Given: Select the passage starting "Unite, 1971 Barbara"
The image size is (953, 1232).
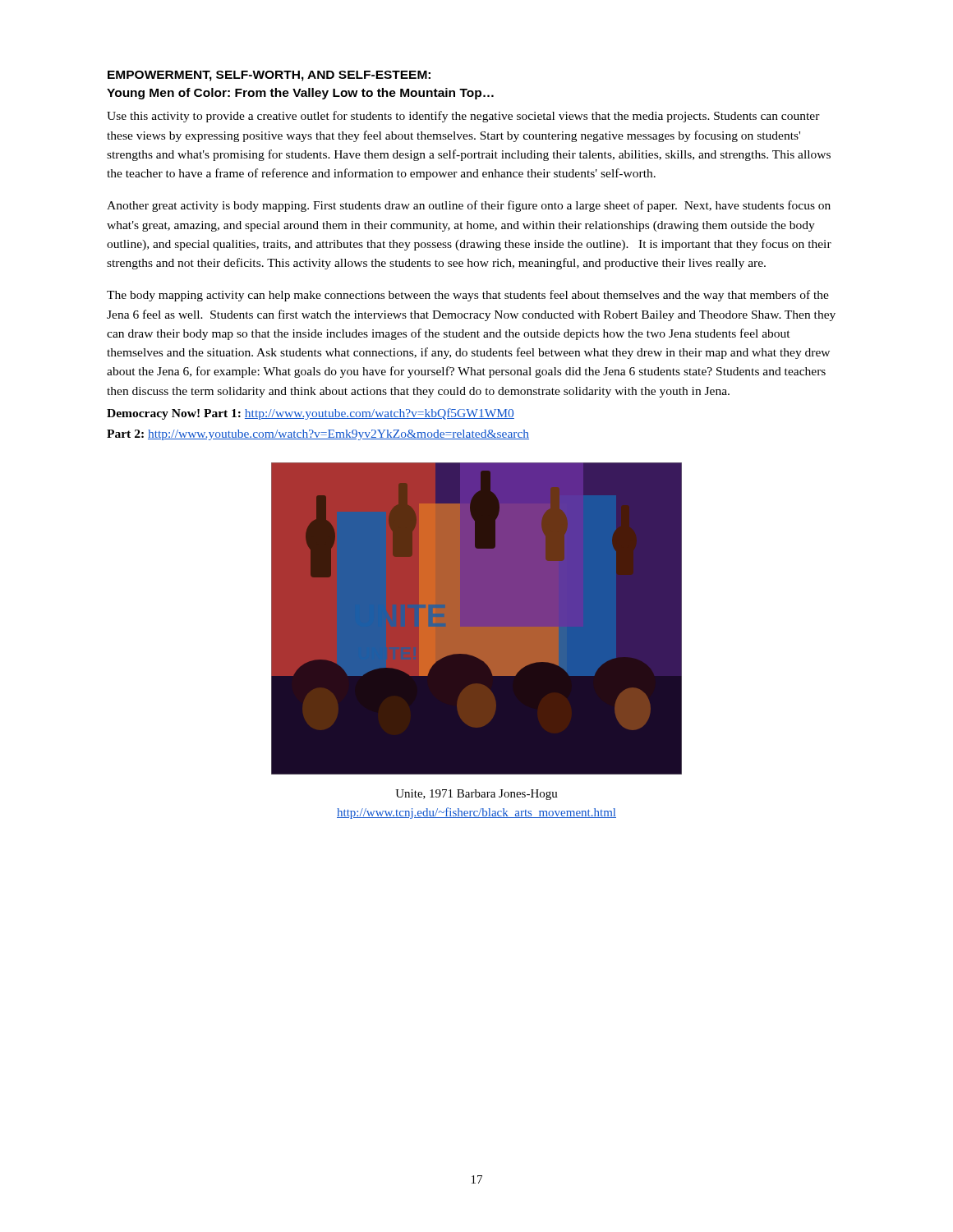Looking at the screenshot, I should (476, 803).
